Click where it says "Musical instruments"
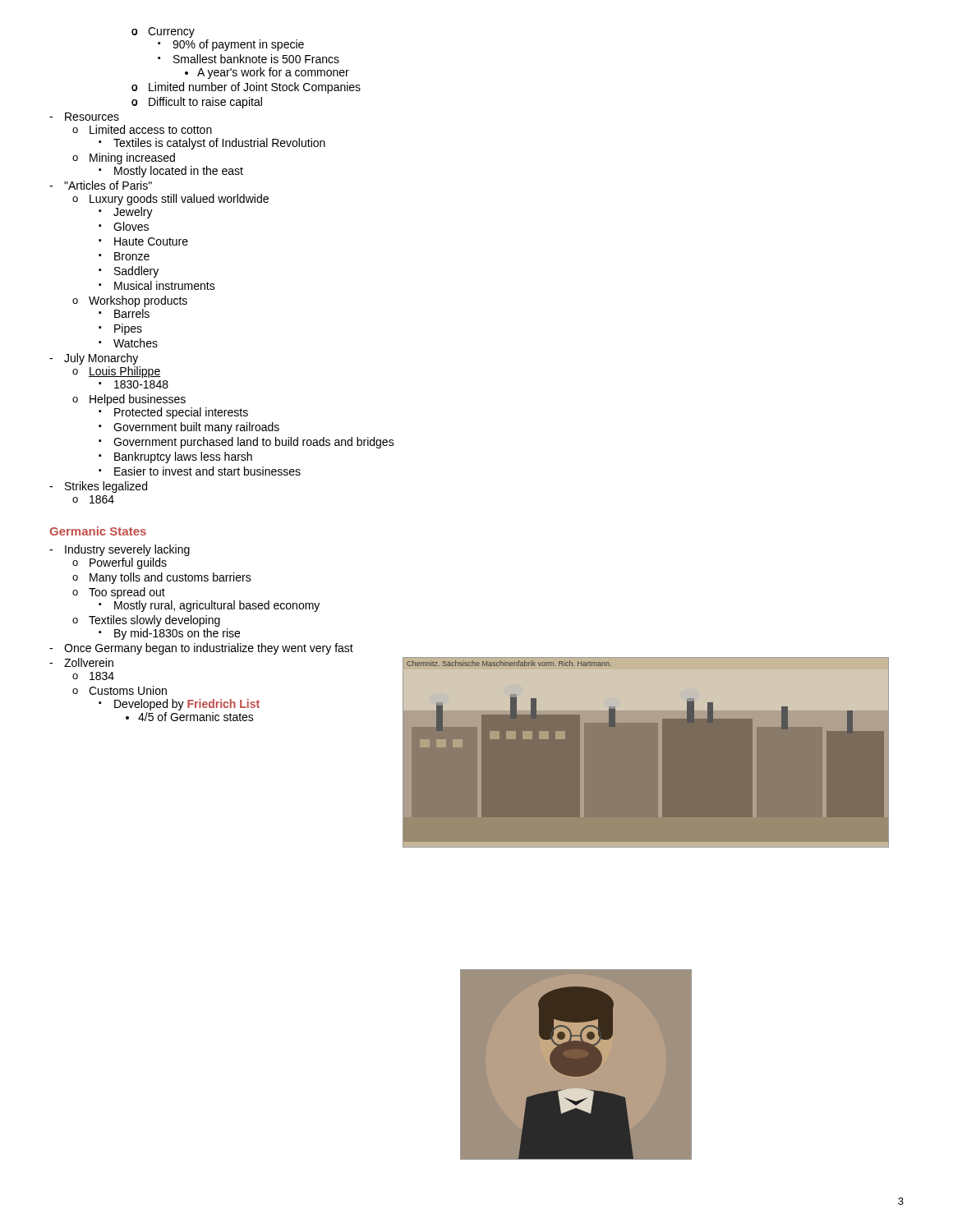The image size is (953, 1232). coord(164,286)
